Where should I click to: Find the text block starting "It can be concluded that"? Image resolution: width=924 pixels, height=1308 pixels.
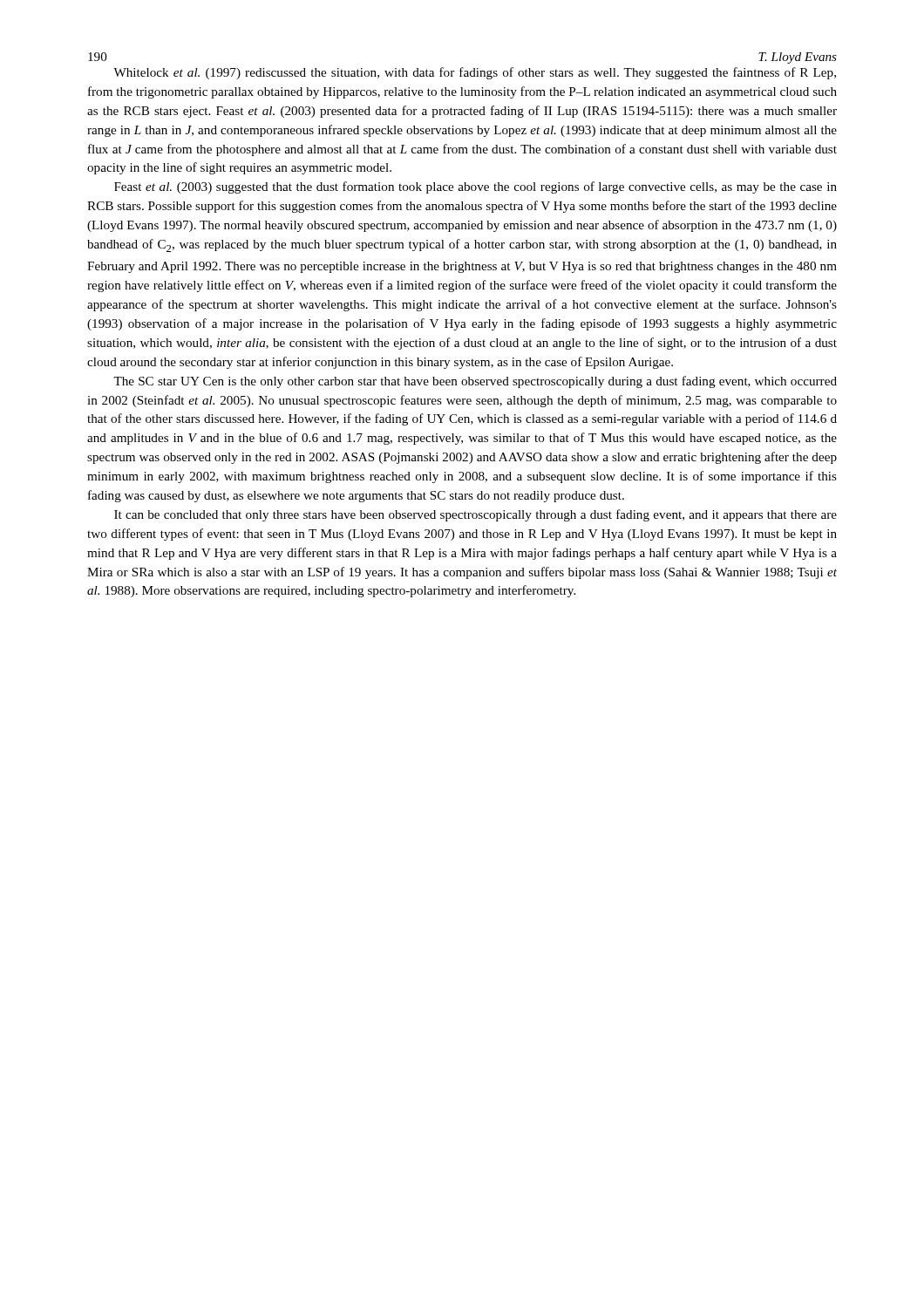coord(462,552)
